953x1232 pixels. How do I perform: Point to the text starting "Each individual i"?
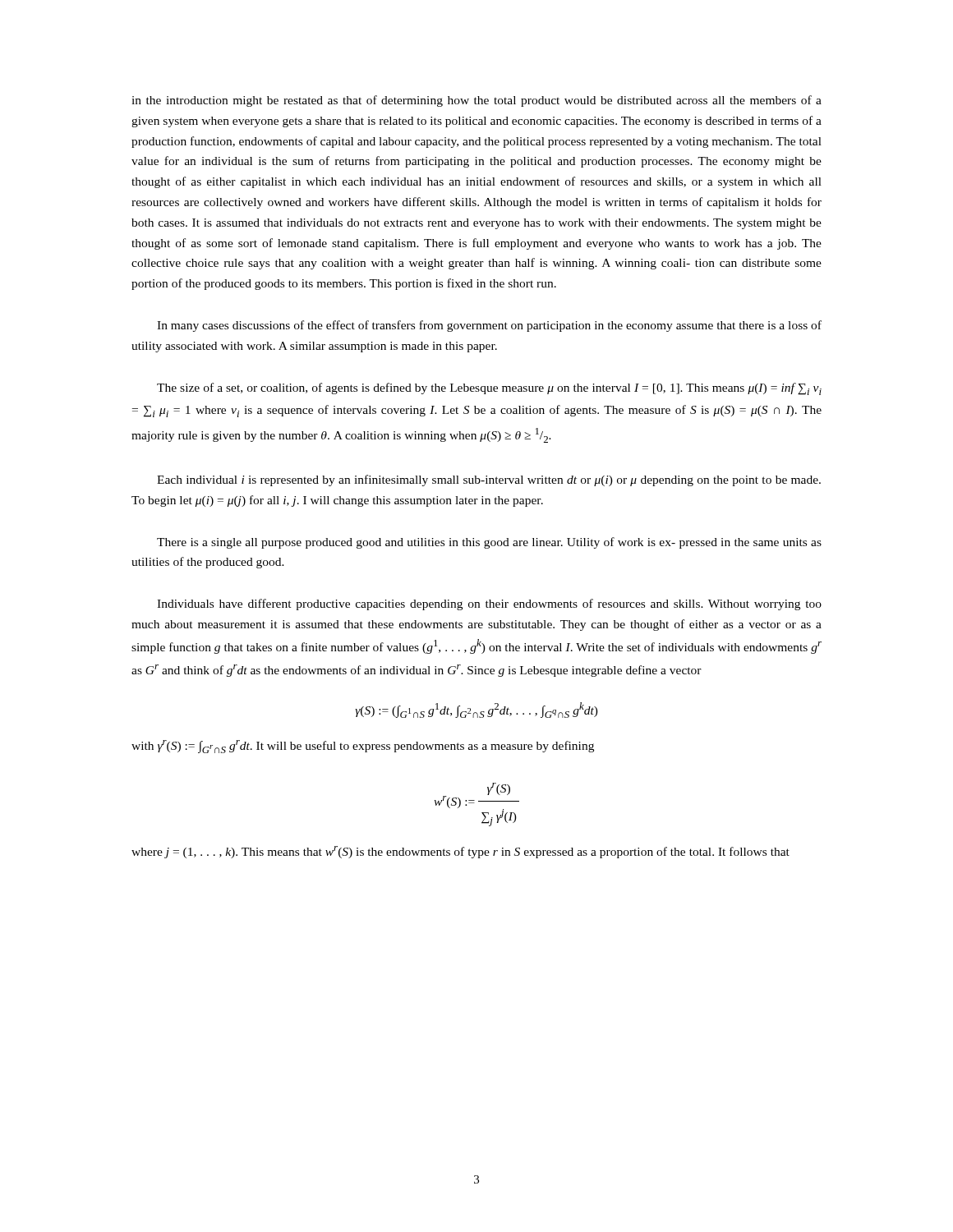coord(476,489)
